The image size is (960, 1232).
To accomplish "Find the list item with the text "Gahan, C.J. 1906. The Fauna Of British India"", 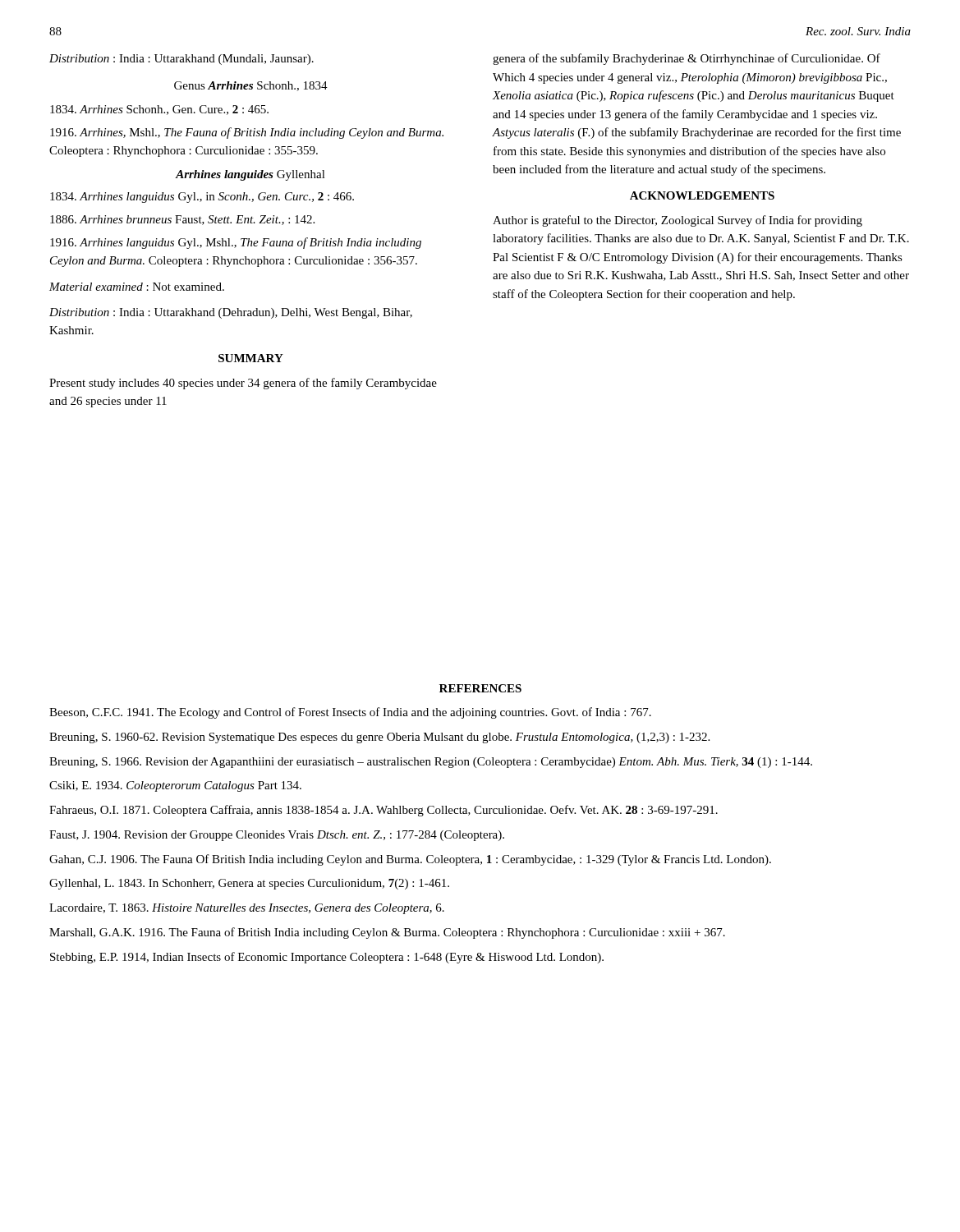I will click(410, 859).
